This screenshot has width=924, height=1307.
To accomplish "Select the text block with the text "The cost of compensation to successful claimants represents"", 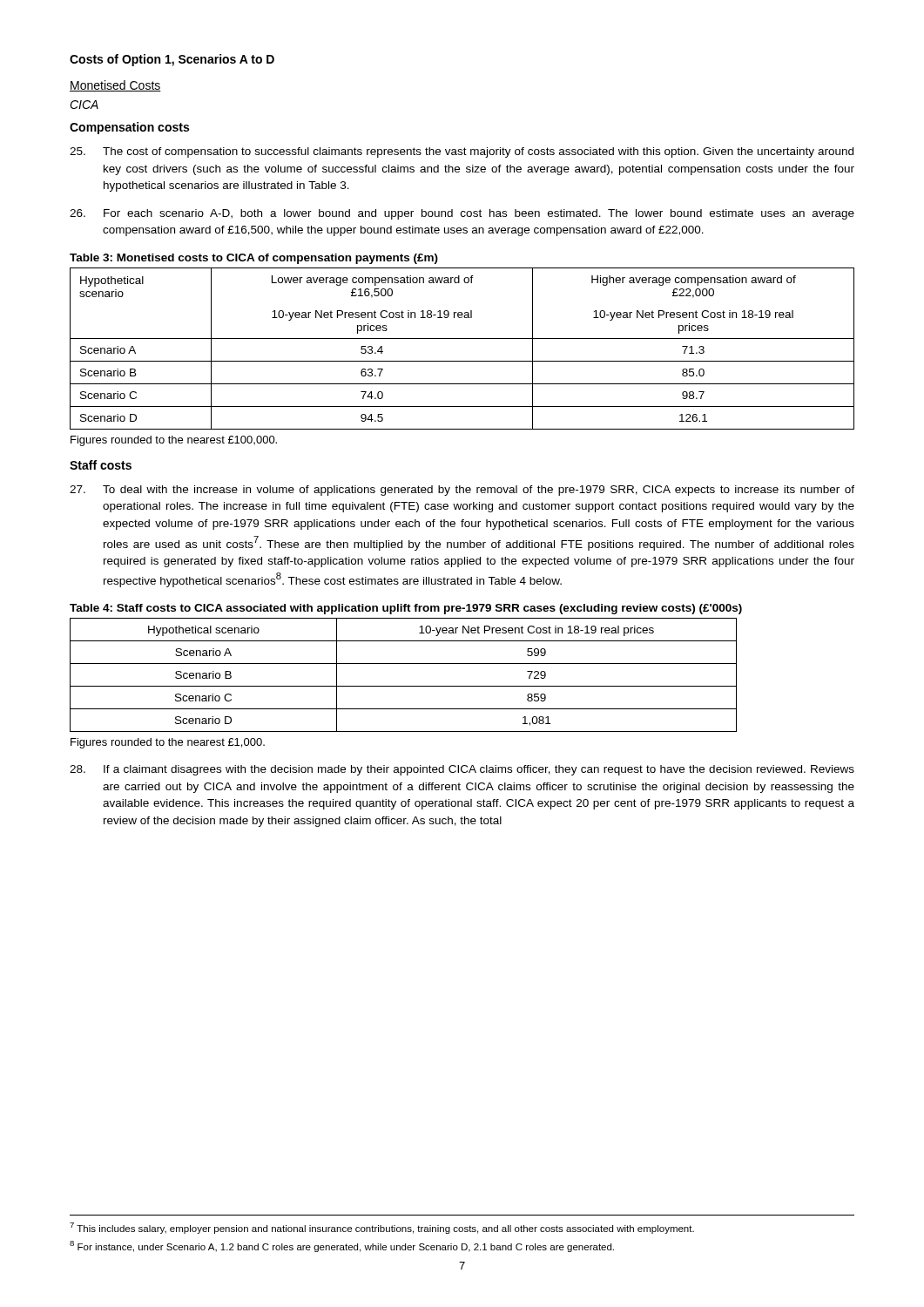I will tap(462, 168).
